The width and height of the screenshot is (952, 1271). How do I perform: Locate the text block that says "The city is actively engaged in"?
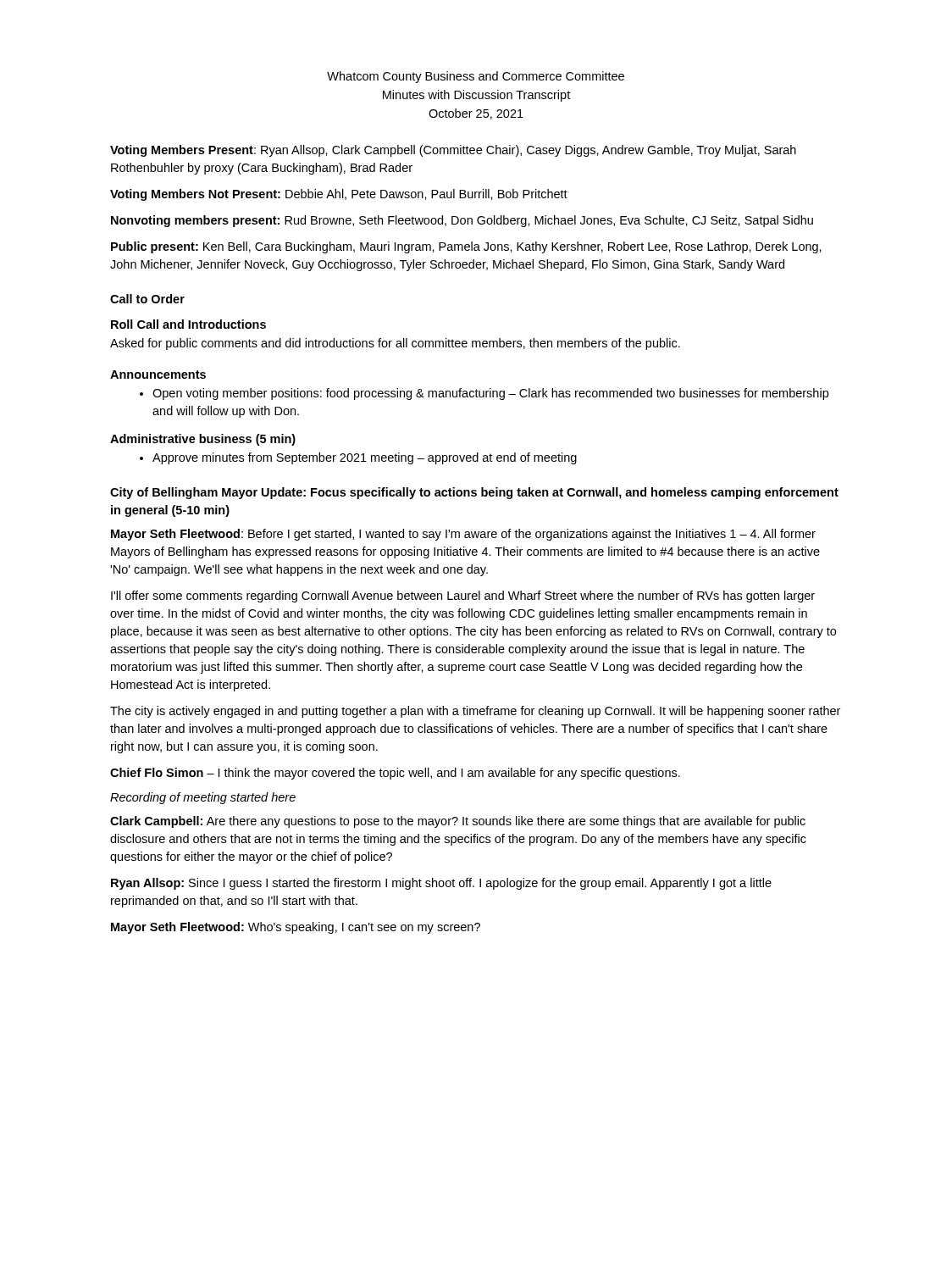click(x=475, y=729)
